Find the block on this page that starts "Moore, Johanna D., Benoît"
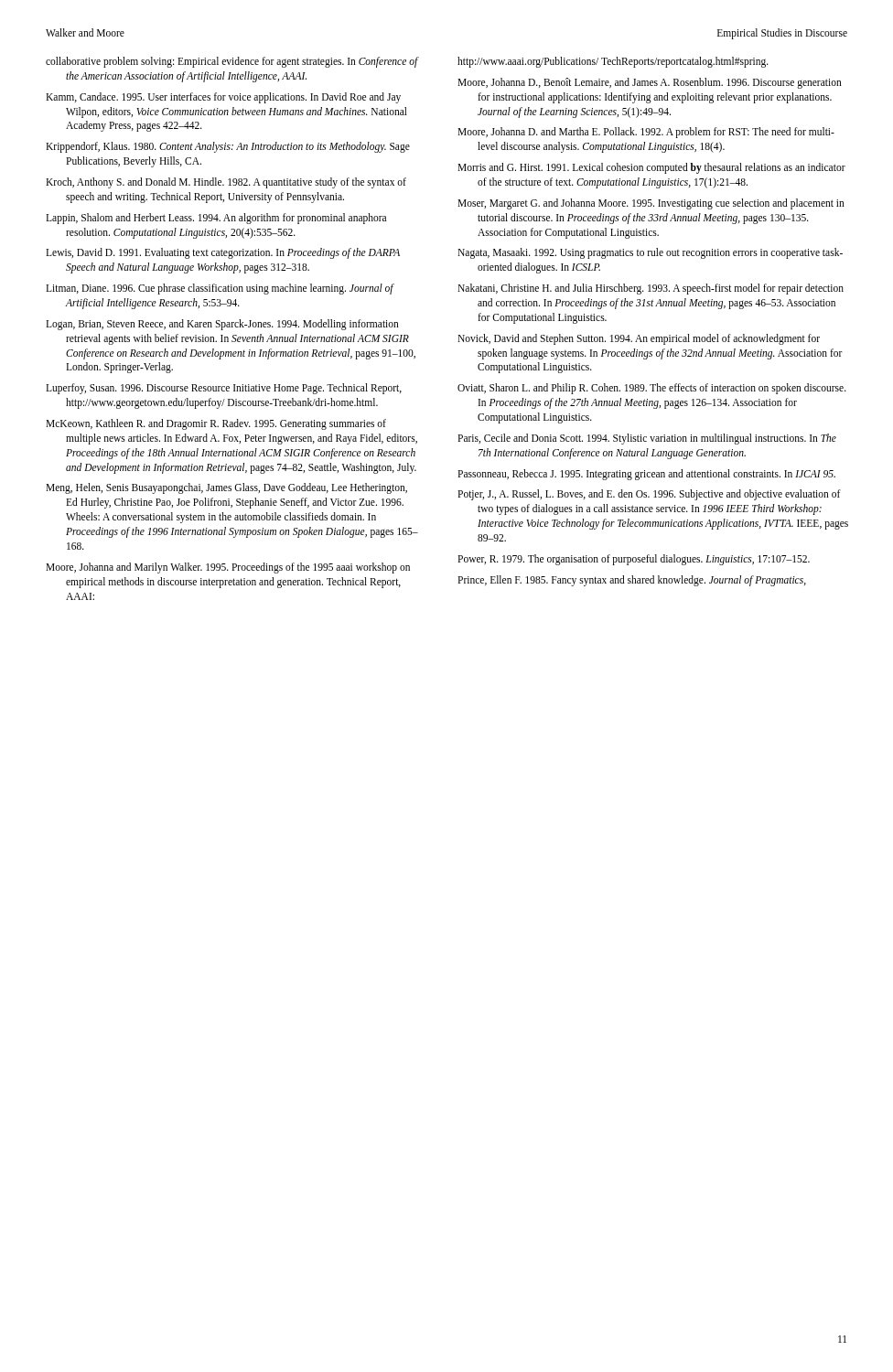This screenshot has height=1372, width=893. point(649,97)
